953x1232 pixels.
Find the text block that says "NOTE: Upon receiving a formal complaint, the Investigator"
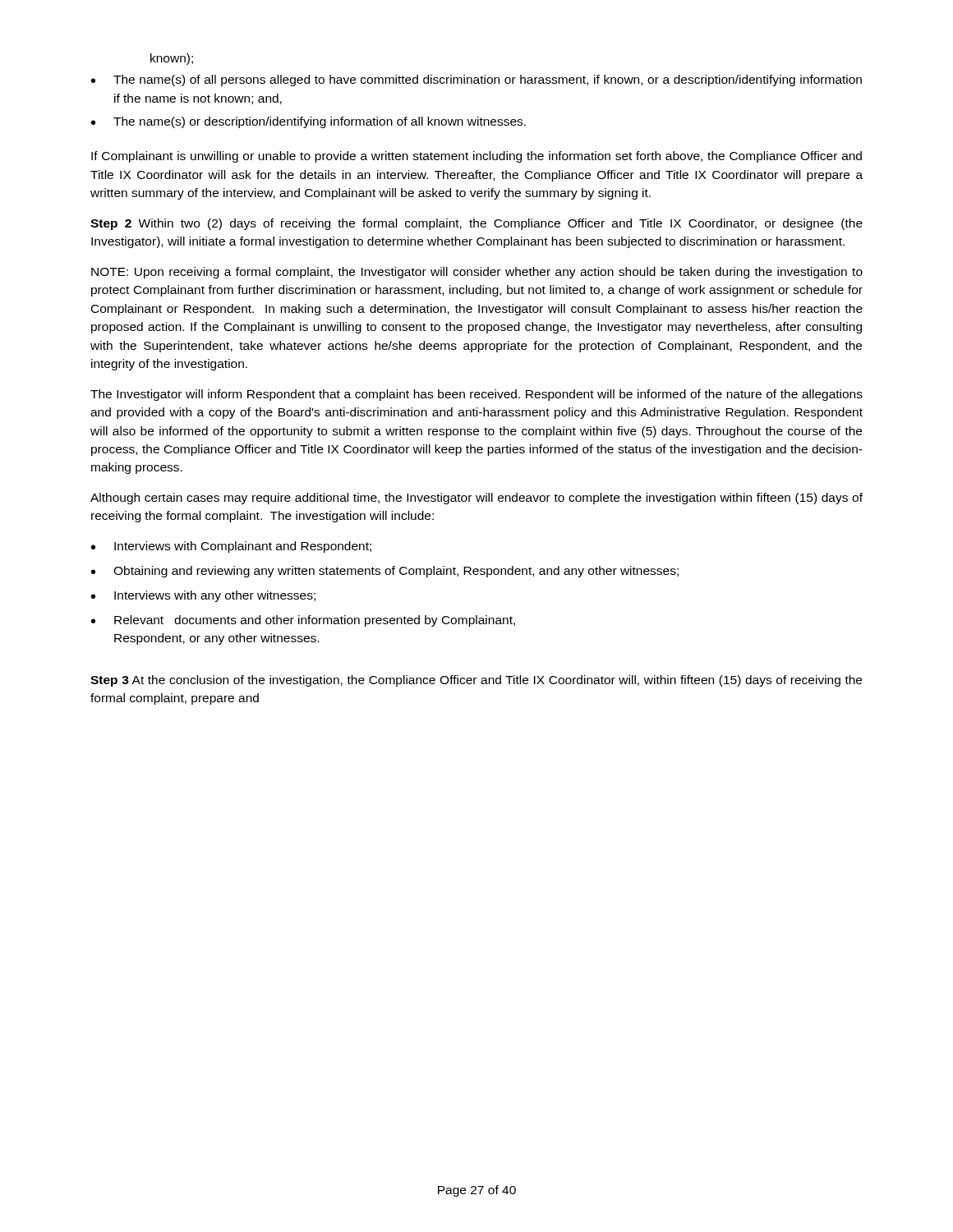tap(476, 318)
